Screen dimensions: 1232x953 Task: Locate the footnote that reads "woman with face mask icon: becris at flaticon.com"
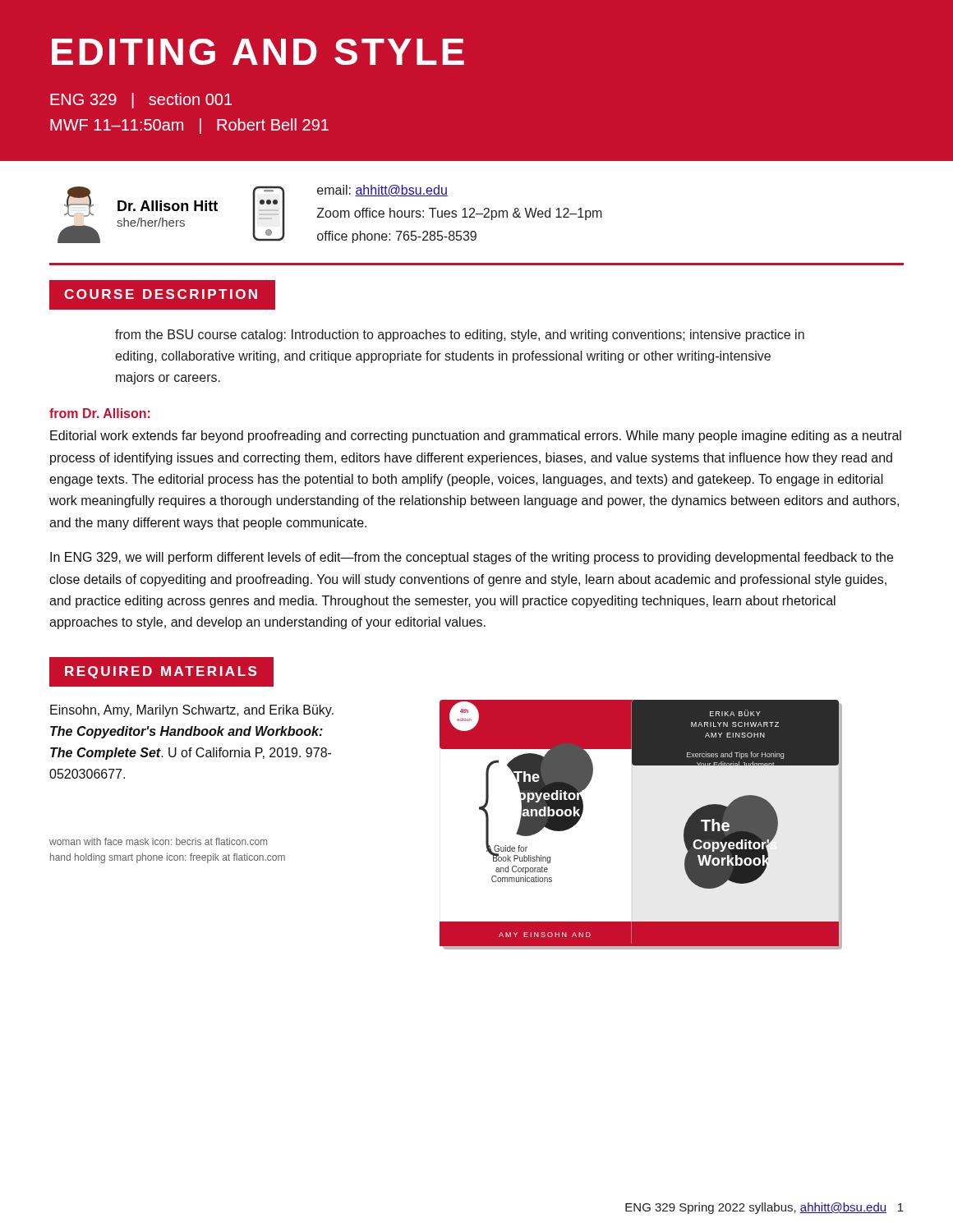click(x=167, y=850)
